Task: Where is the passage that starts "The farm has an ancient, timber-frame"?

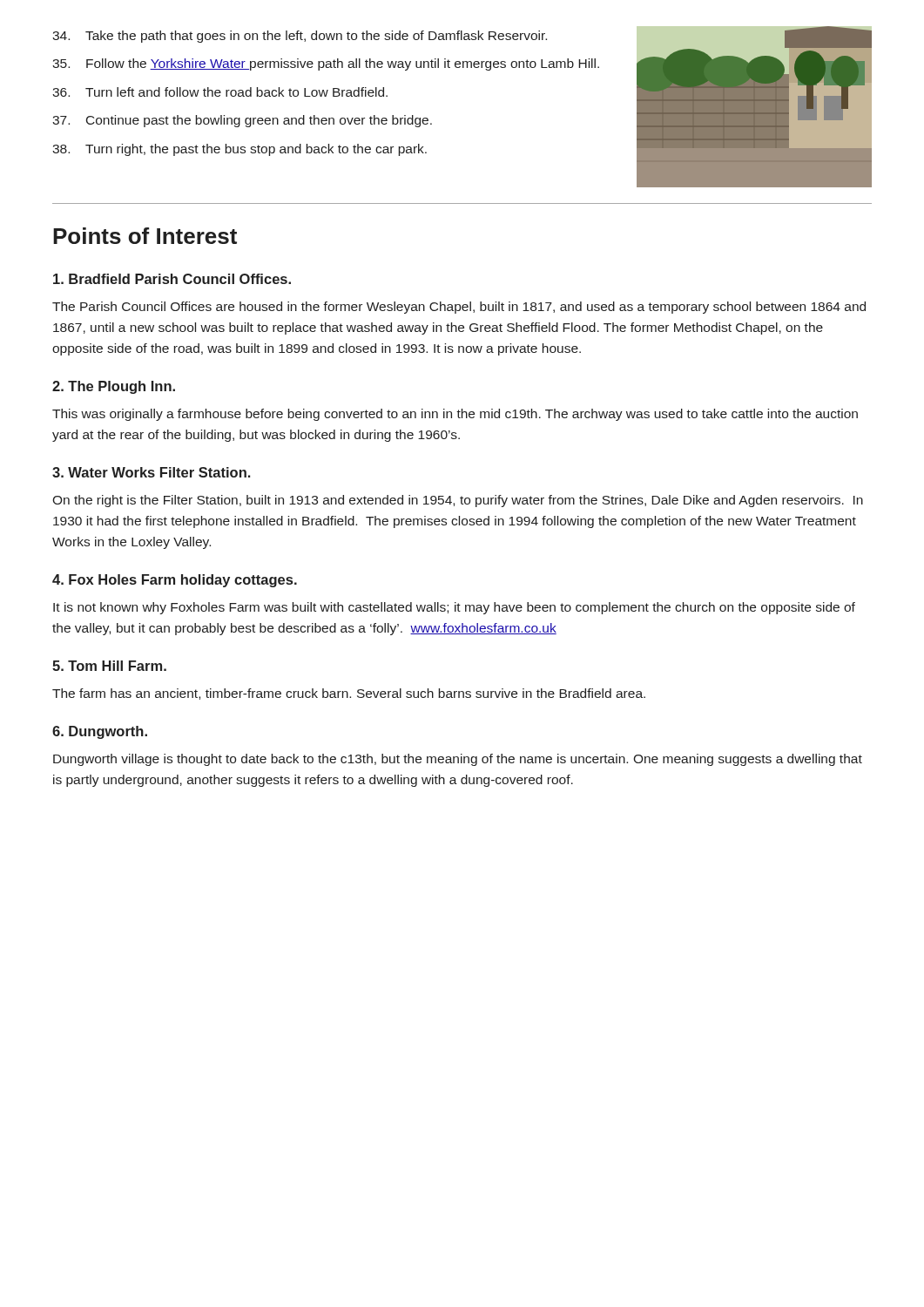Action: [x=462, y=694]
